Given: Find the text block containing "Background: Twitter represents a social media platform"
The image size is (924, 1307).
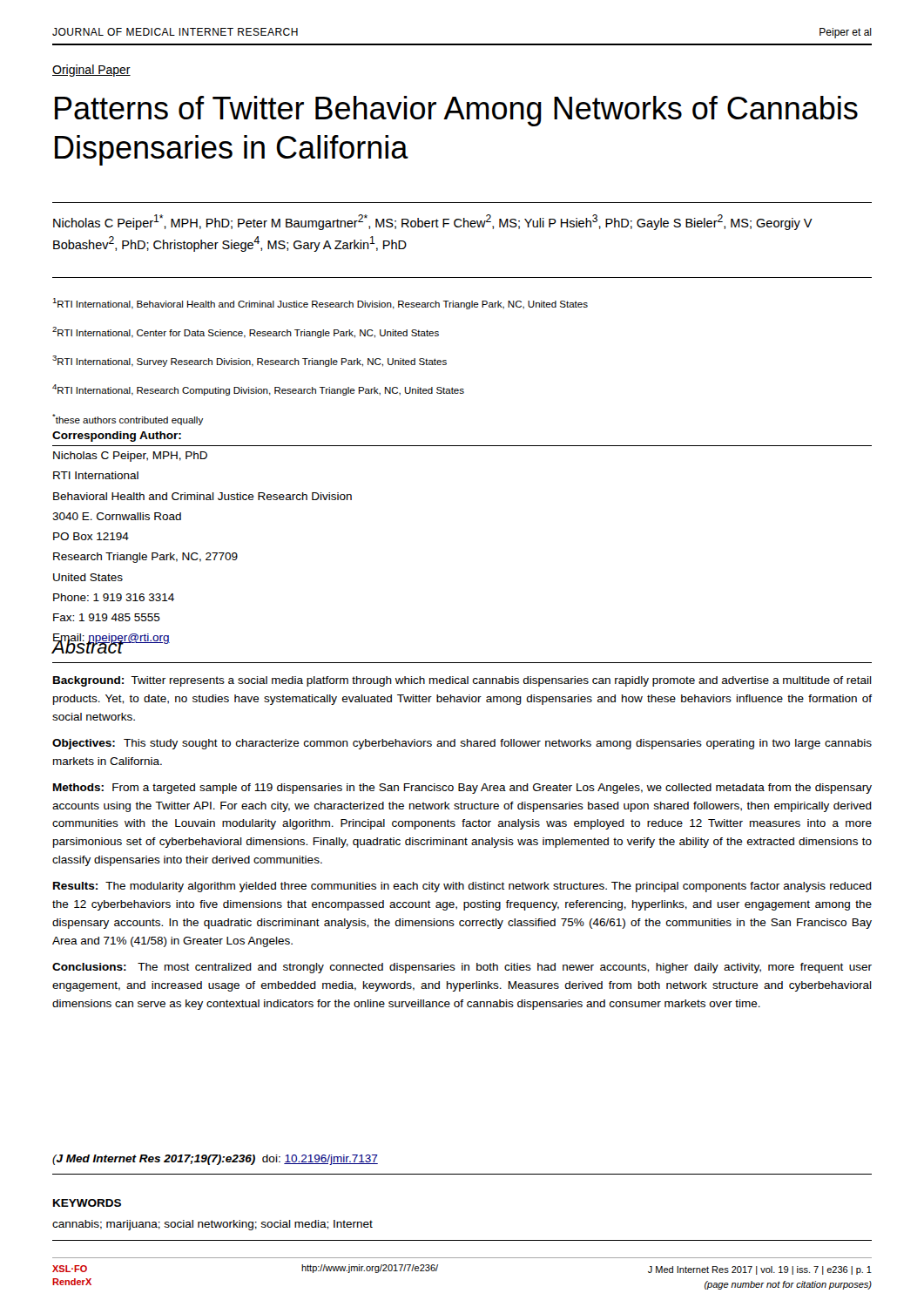Looking at the screenshot, I should pos(462,698).
